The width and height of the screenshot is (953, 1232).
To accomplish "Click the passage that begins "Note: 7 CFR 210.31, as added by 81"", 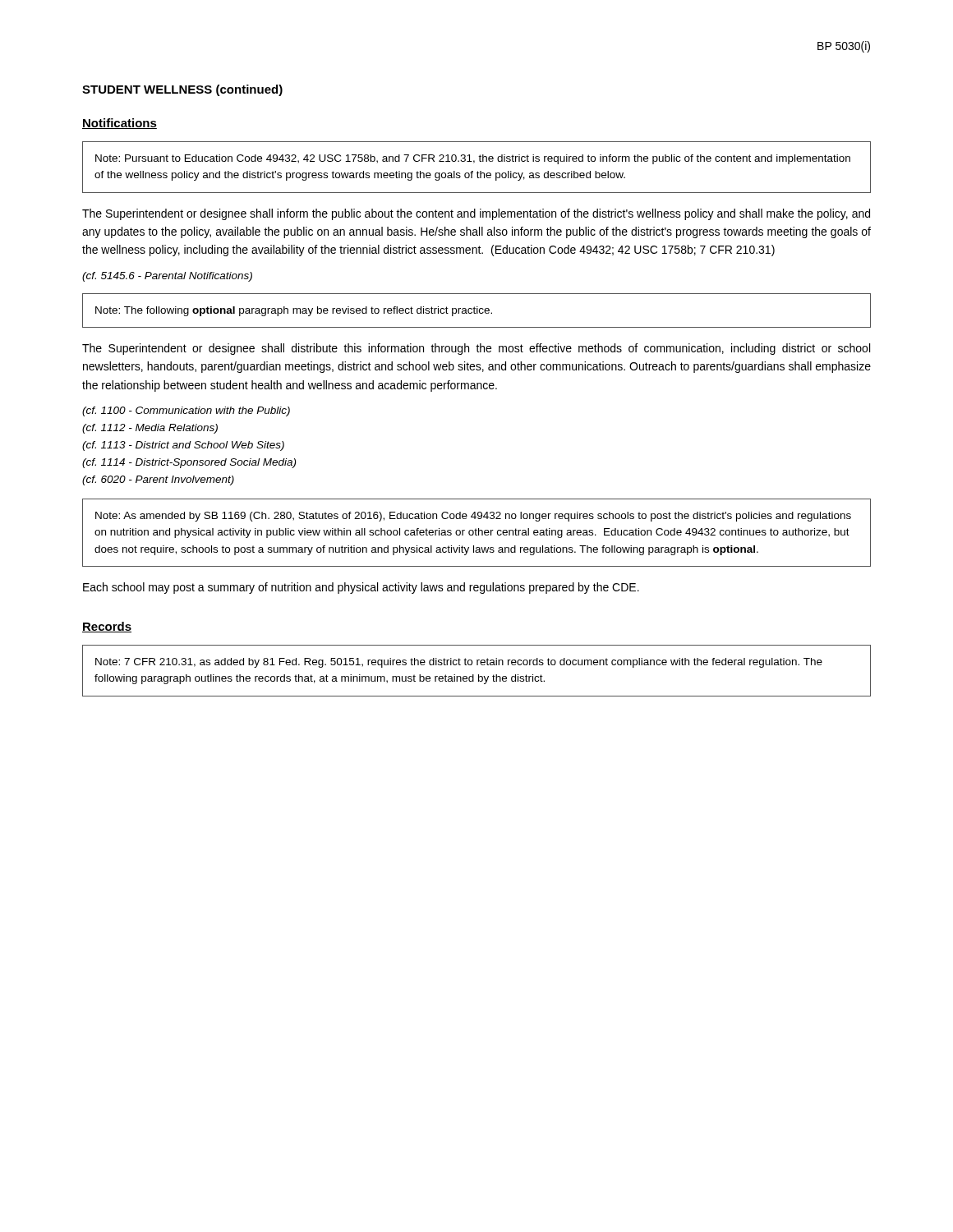I will [x=458, y=670].
